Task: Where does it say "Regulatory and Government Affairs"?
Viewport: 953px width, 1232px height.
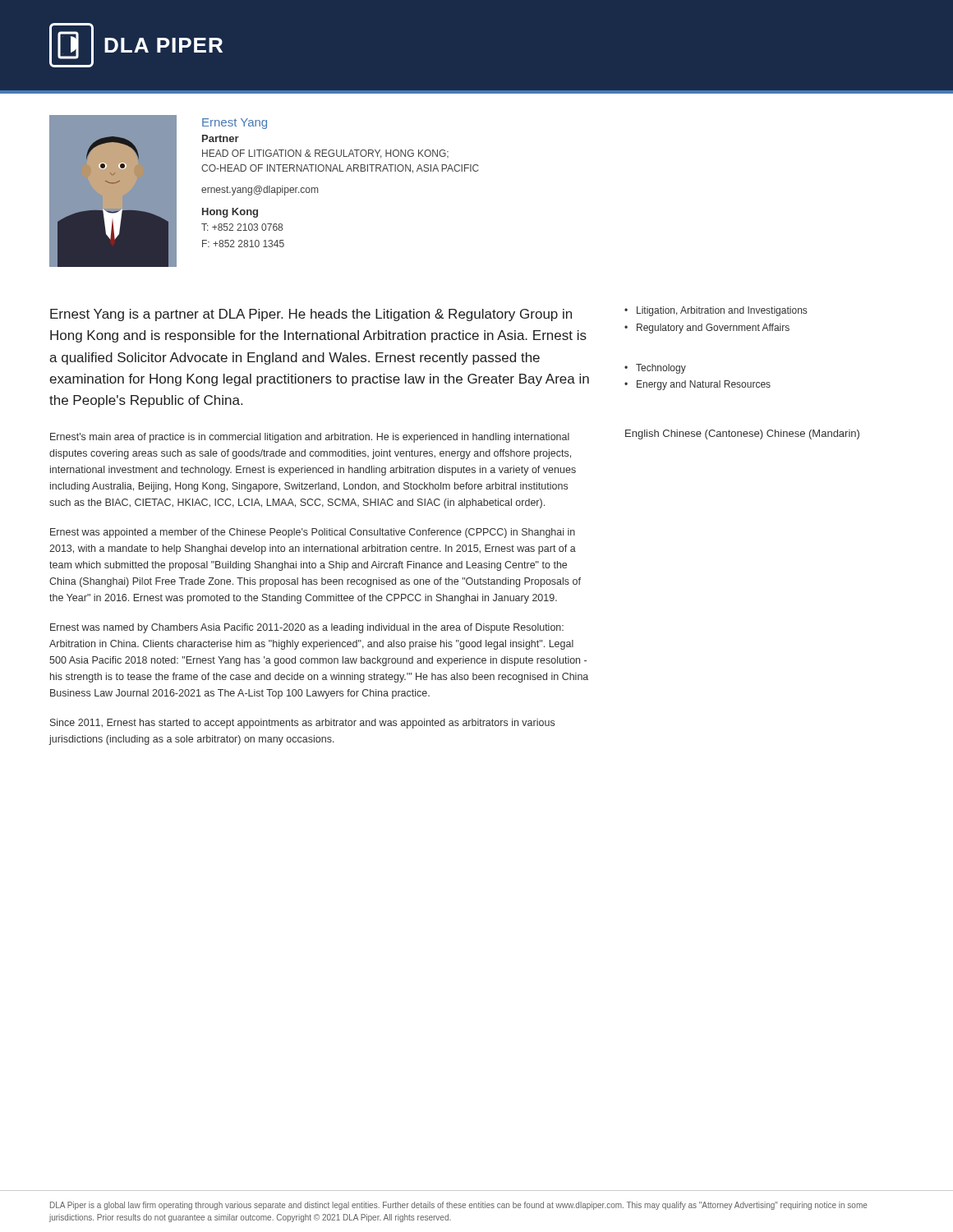Action: point(713,328)
